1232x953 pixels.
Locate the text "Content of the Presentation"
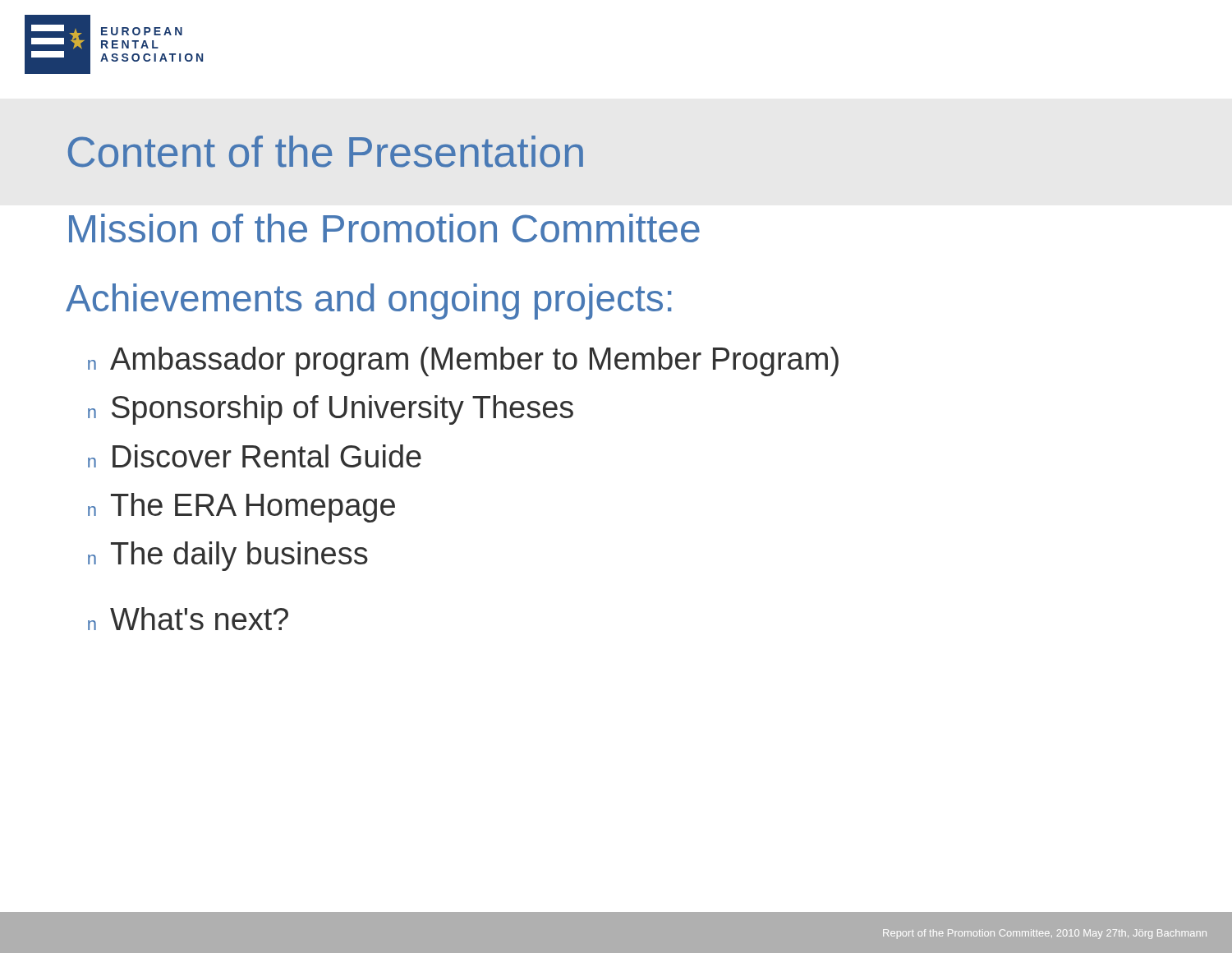pos(326,152)
